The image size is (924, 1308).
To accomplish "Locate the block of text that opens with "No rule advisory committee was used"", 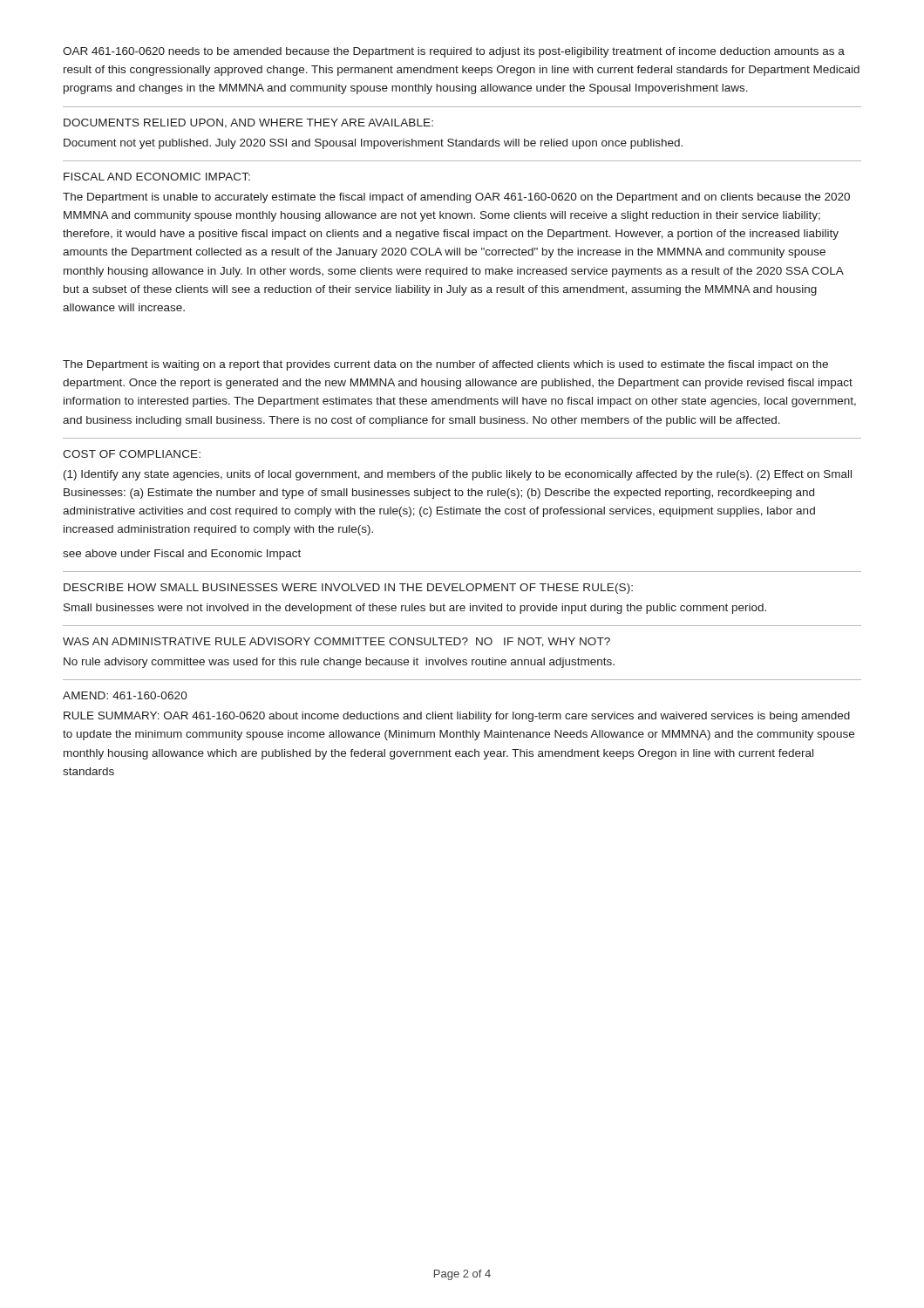I will click(x=339, y=661).
